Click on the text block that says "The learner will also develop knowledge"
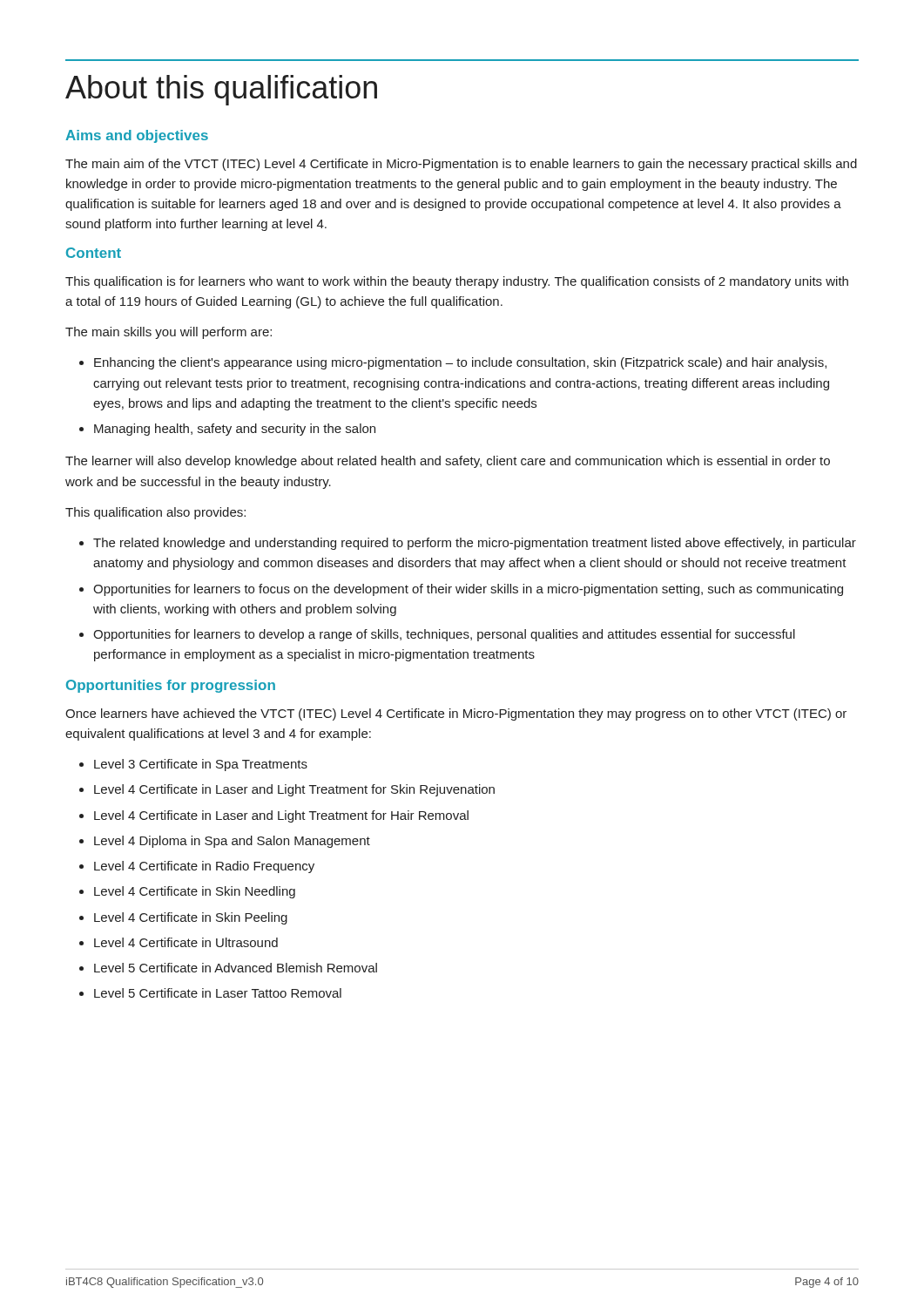The width and height of the screenshot is (924, 1307). pyautogui.click(x=462, y=471)
